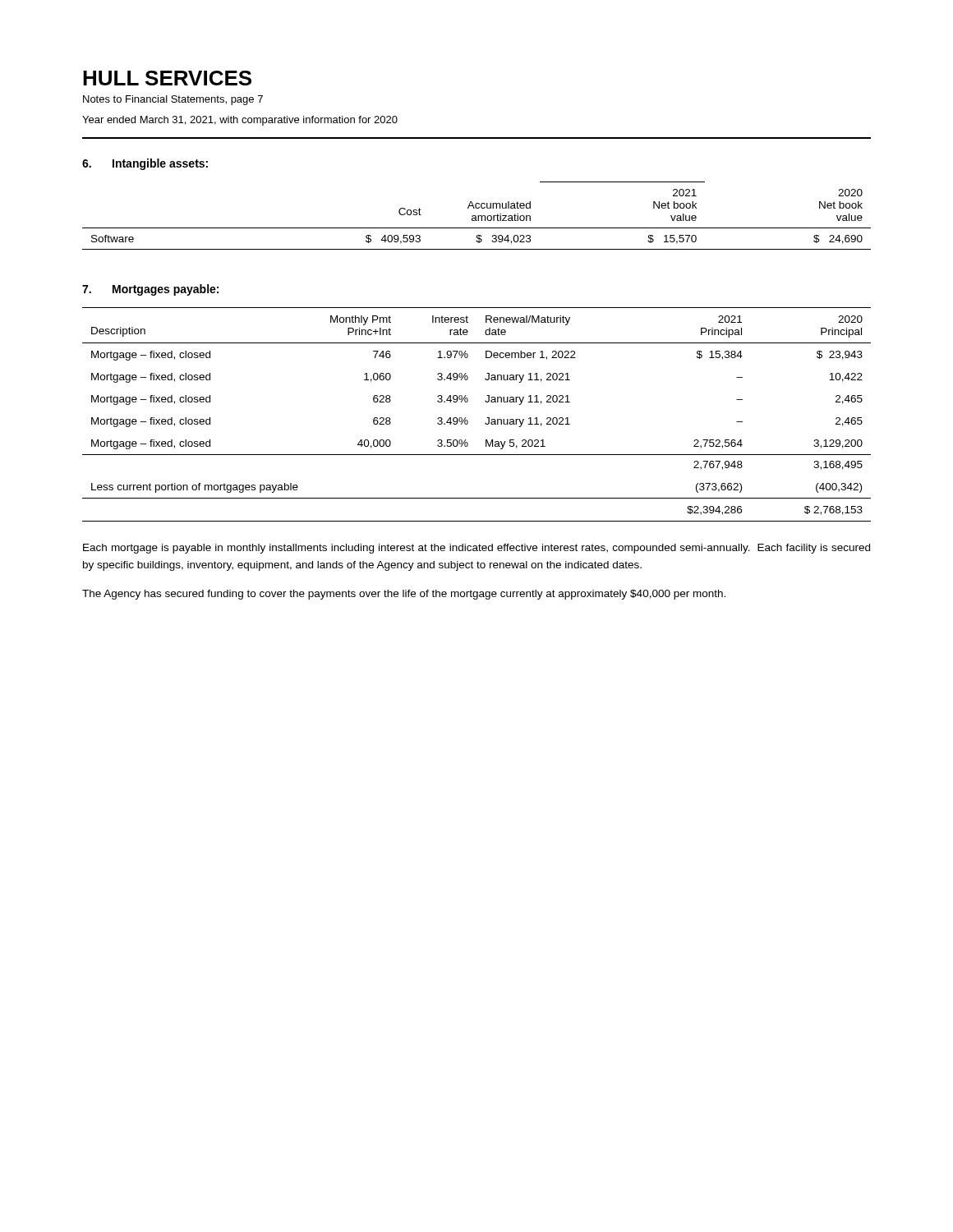The width and height of the screenshot is (953, 1232).
Task: Find the table that mentions "$ 15,570"
Action: pyautogui.click(x=476, y=216)
